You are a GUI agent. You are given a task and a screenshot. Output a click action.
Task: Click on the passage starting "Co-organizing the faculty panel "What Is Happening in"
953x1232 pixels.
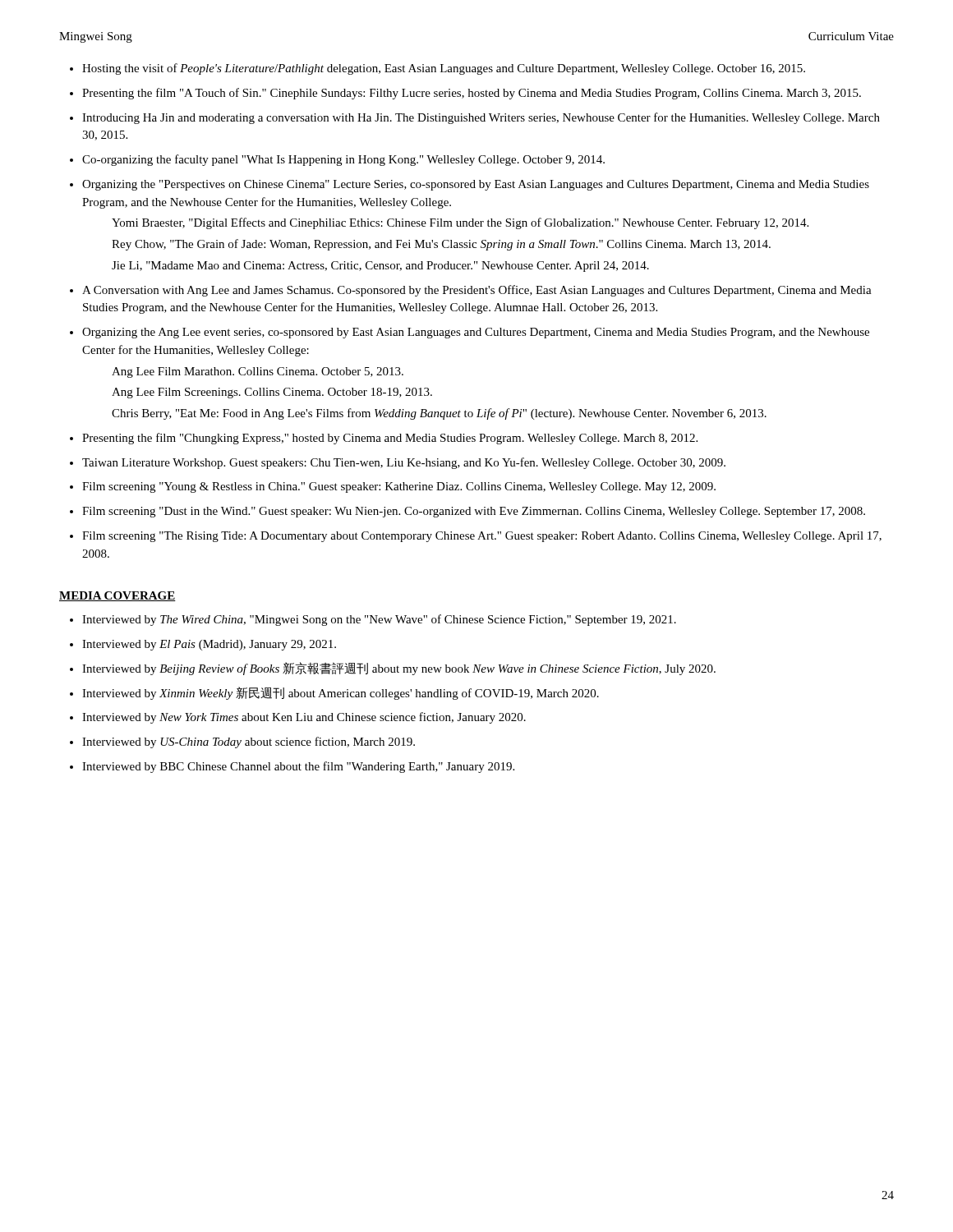(344, 159)
